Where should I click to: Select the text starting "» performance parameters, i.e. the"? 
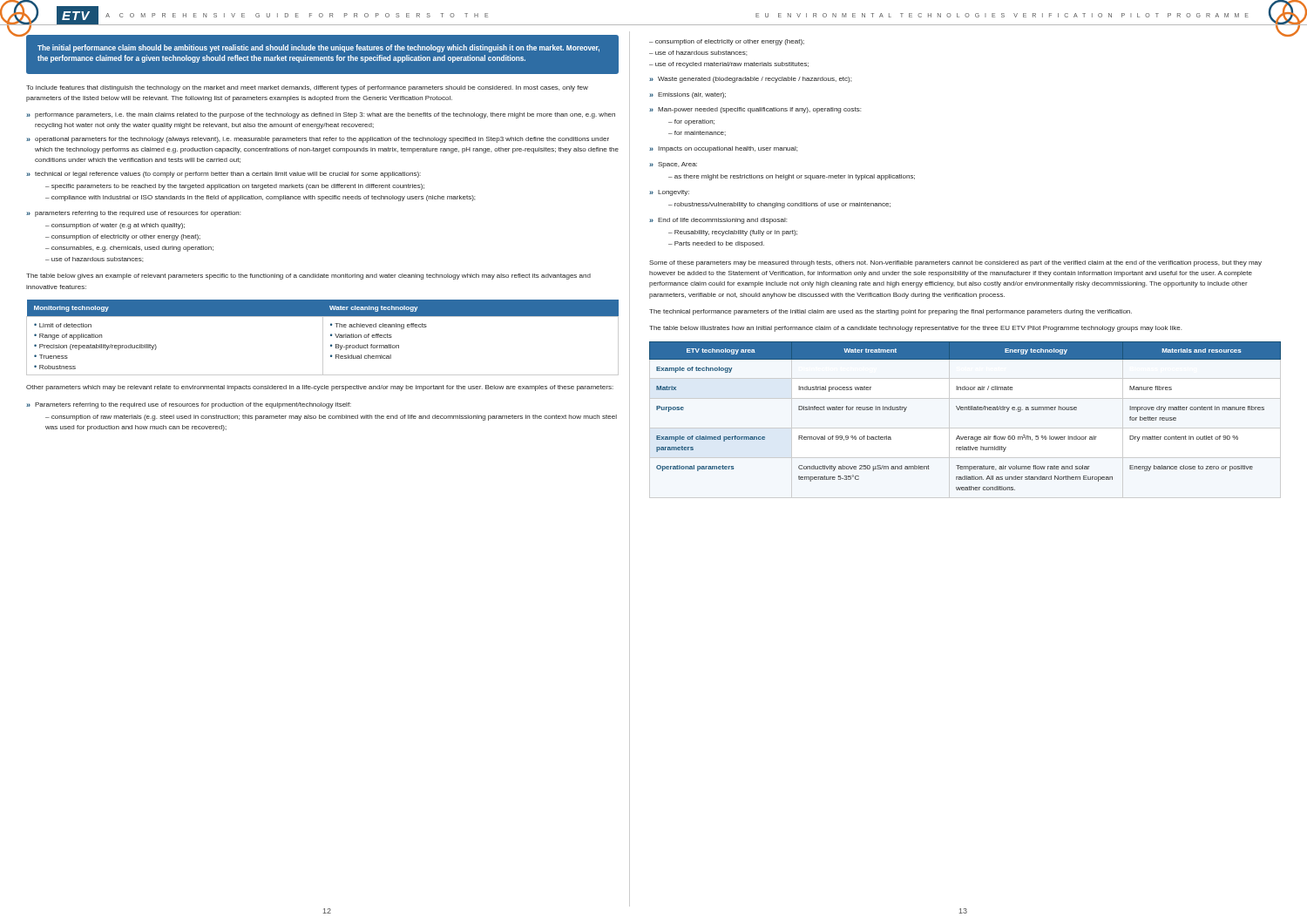(x=322, y=120)
